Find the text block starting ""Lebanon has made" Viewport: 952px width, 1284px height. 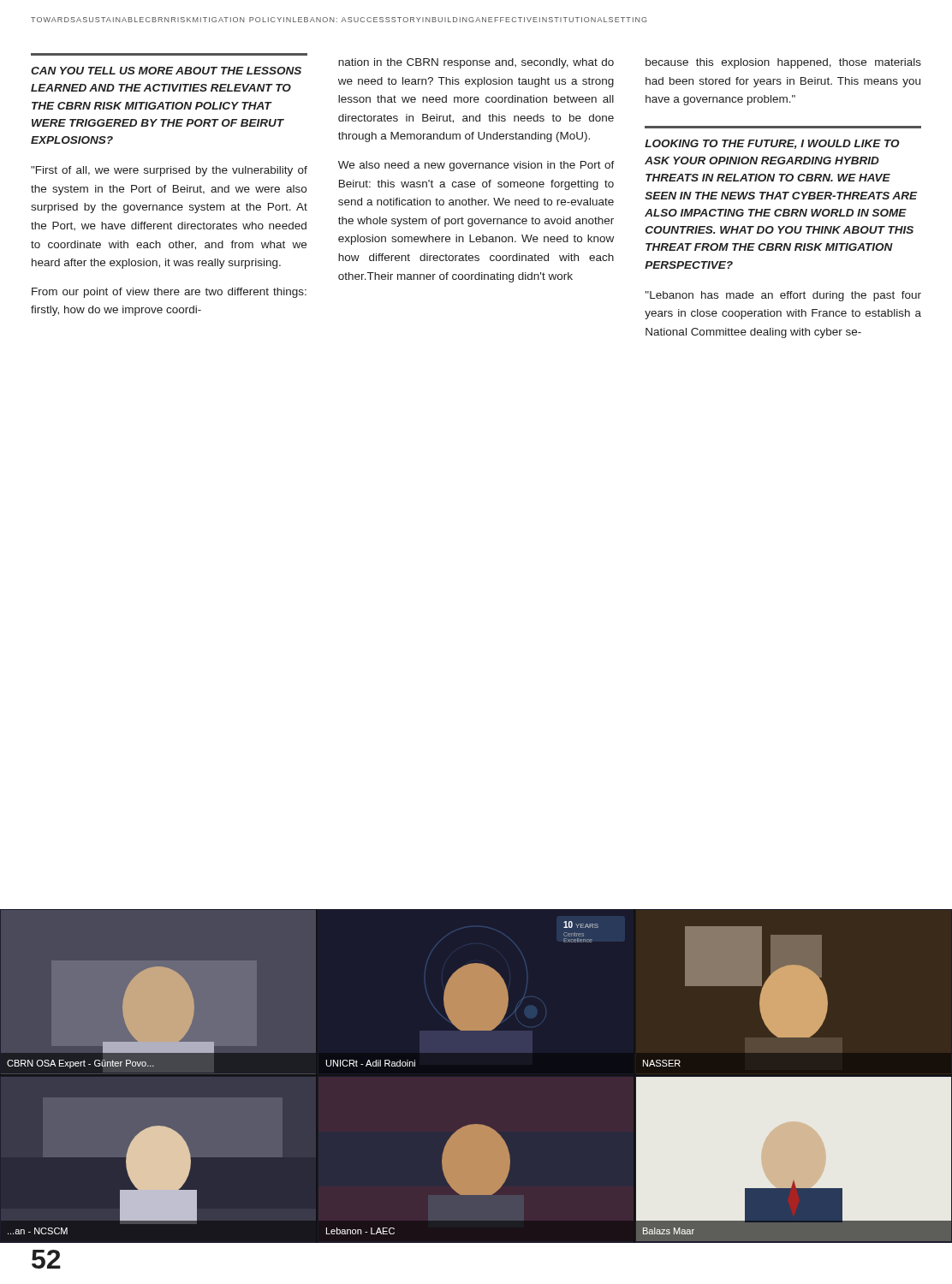coord(783,313)
